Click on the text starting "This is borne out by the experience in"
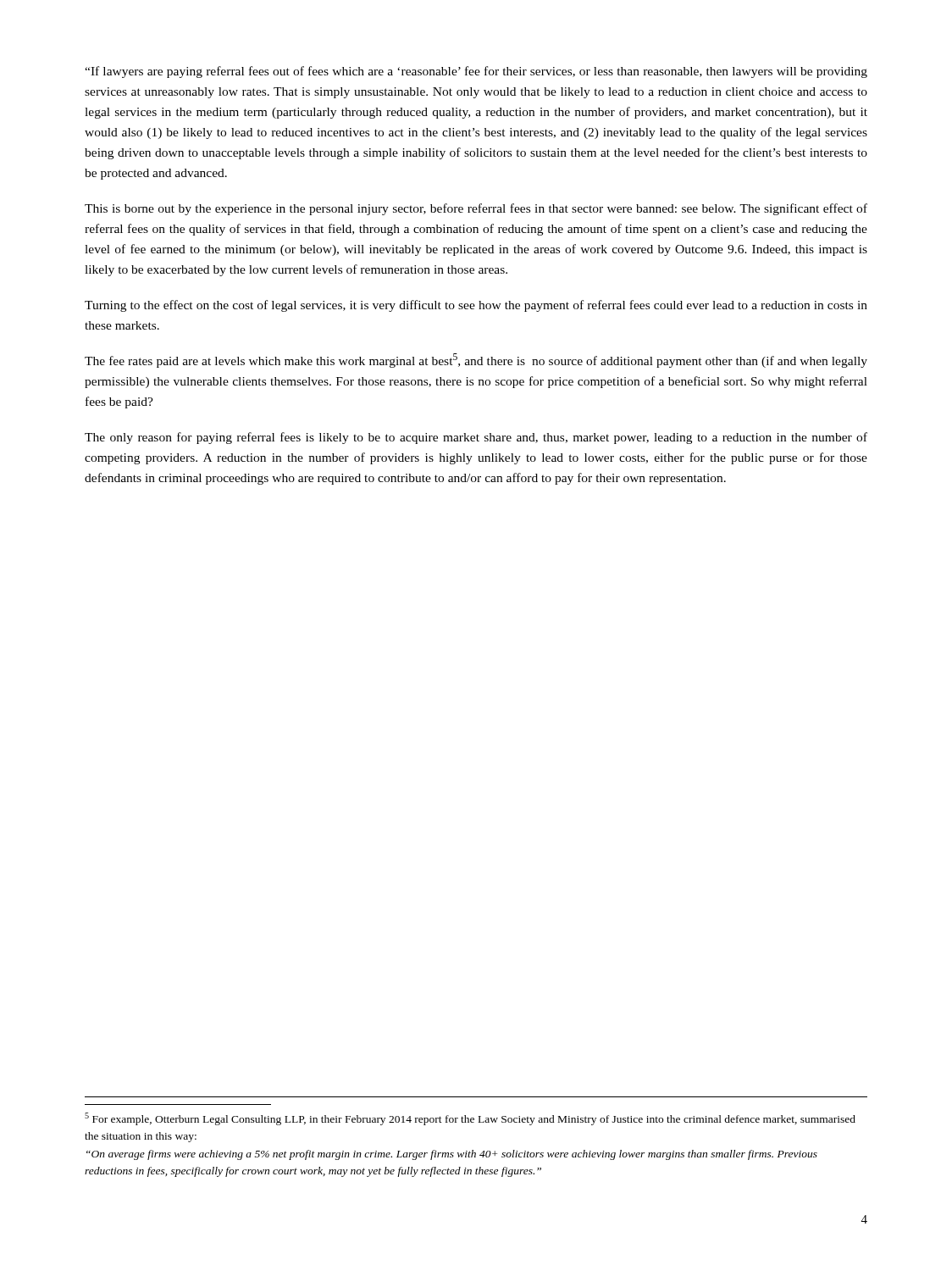The width and height of the screenshot is (952, 1271). pos(476,239)
